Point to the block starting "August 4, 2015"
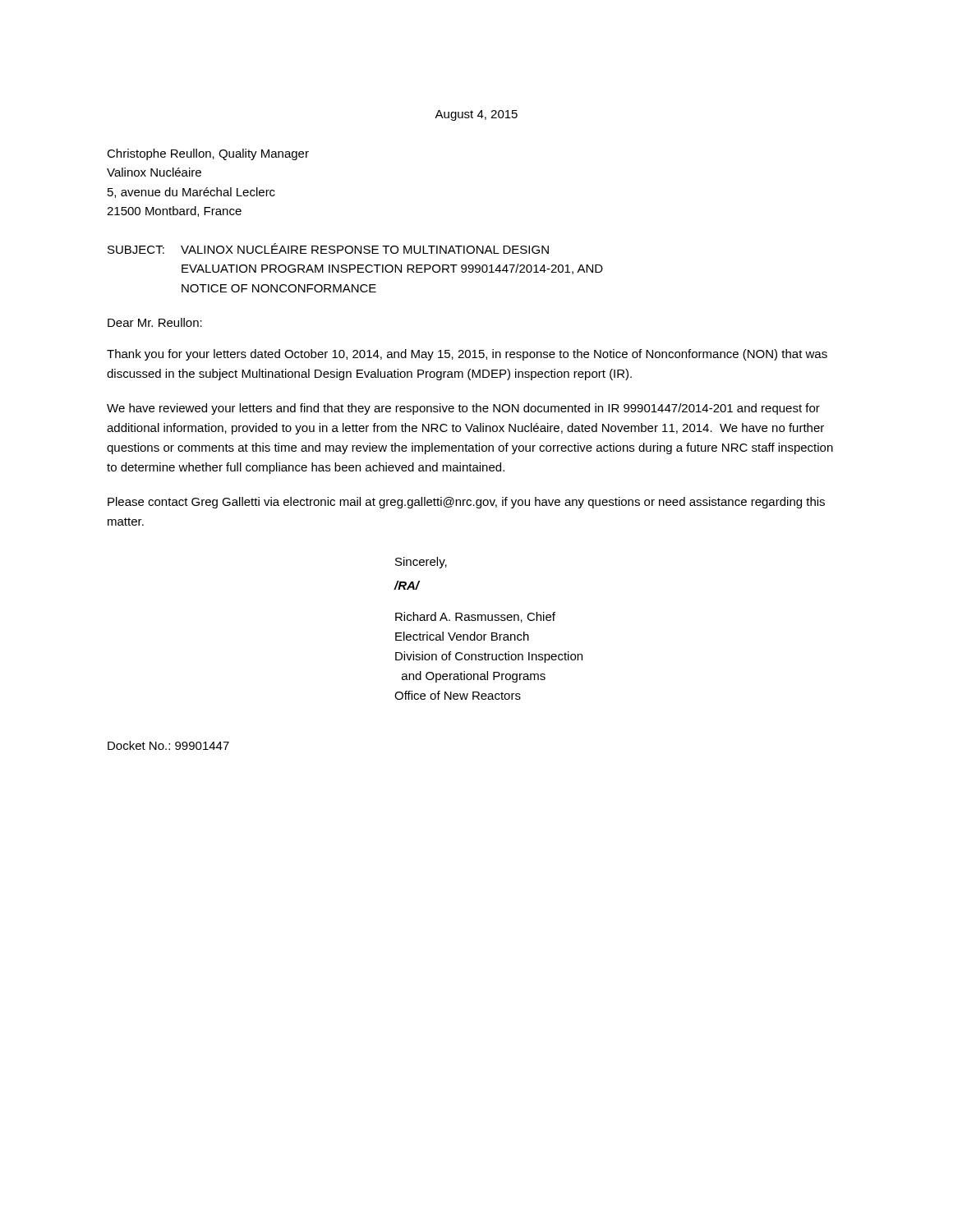953x1232 pixels. pyautogui.click(x=476, y=114)
